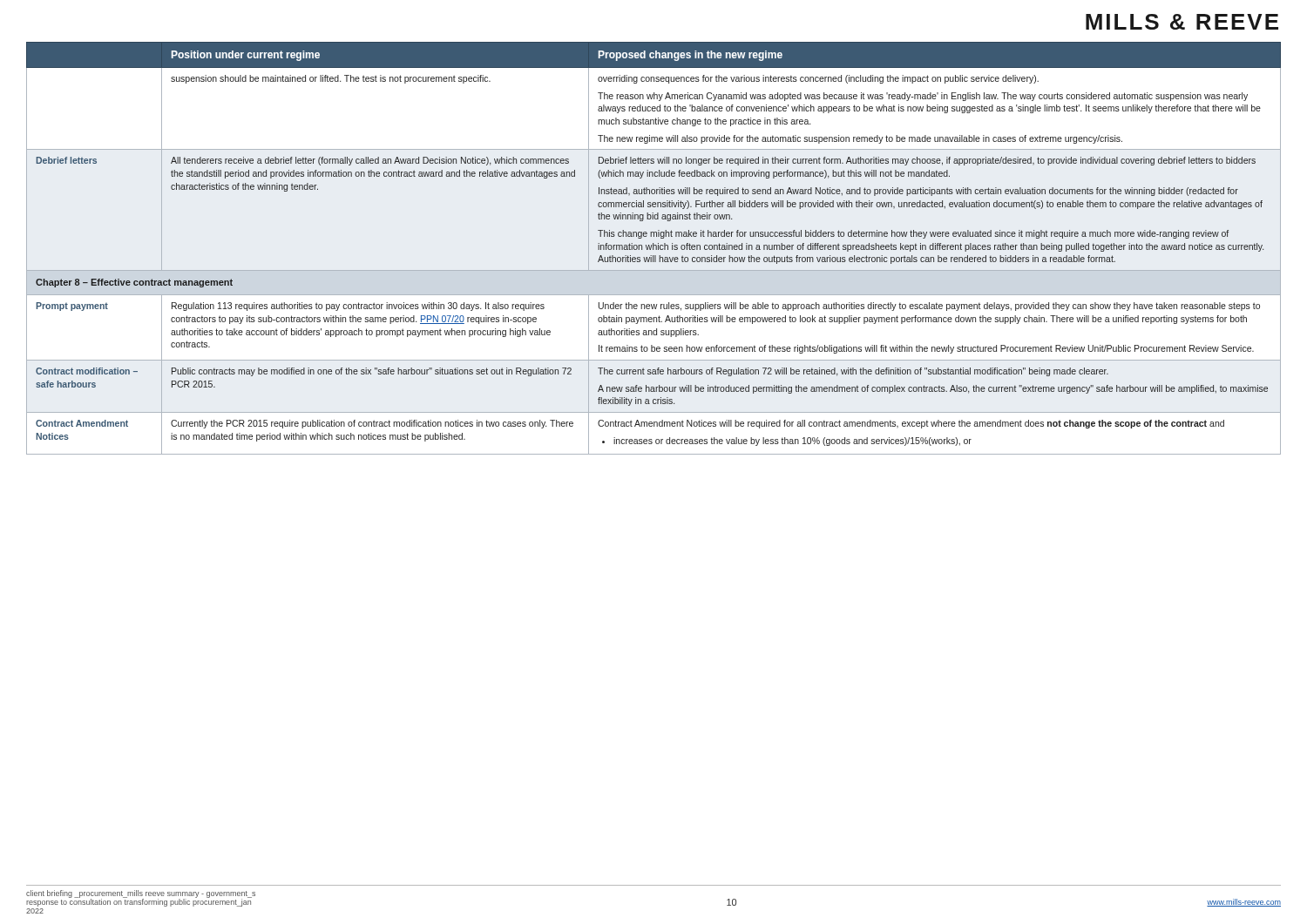
Task: Click on the table containing "overriding consequences for"
Action: point(654,248)
